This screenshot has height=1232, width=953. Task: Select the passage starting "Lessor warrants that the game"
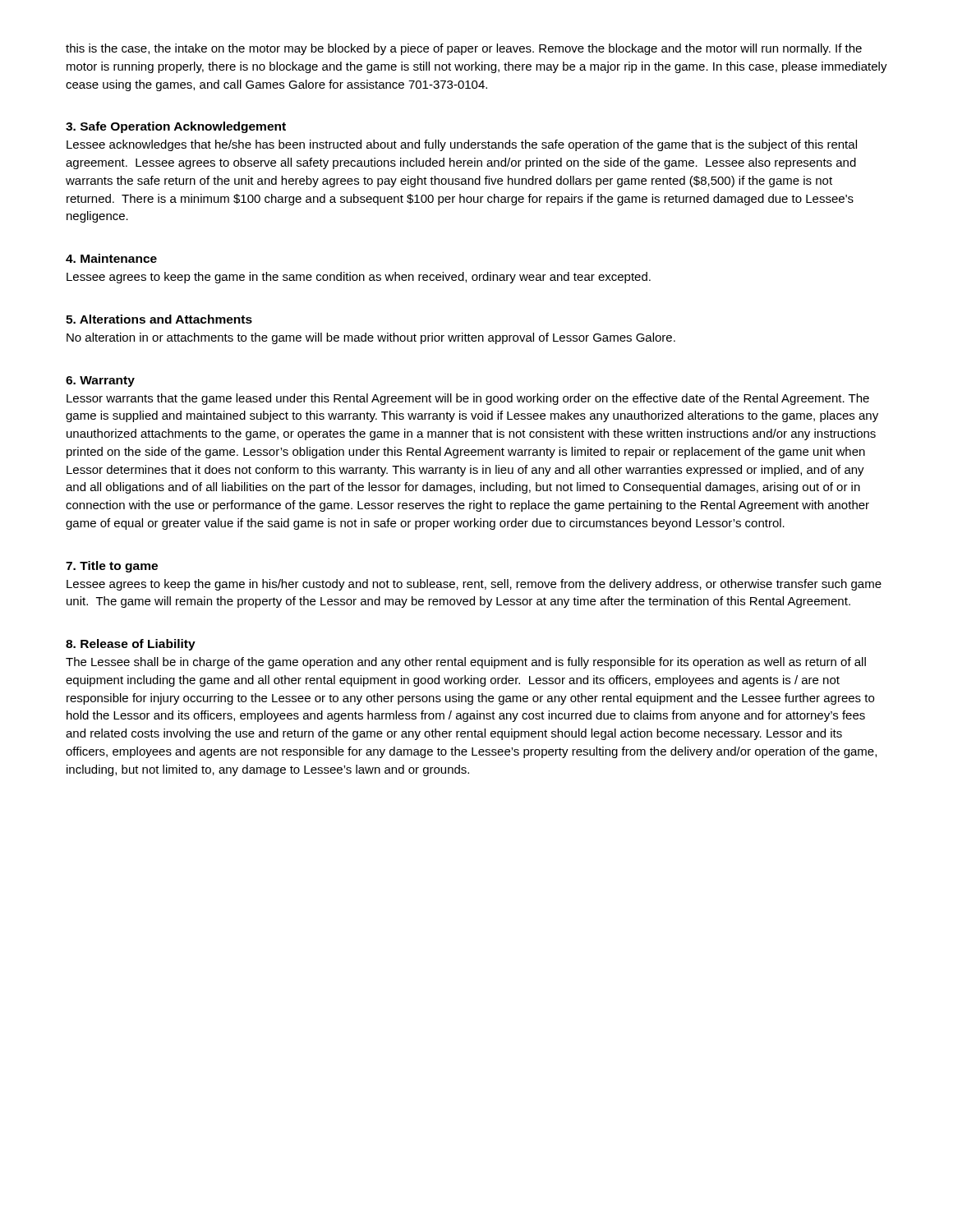pos(472,460)
